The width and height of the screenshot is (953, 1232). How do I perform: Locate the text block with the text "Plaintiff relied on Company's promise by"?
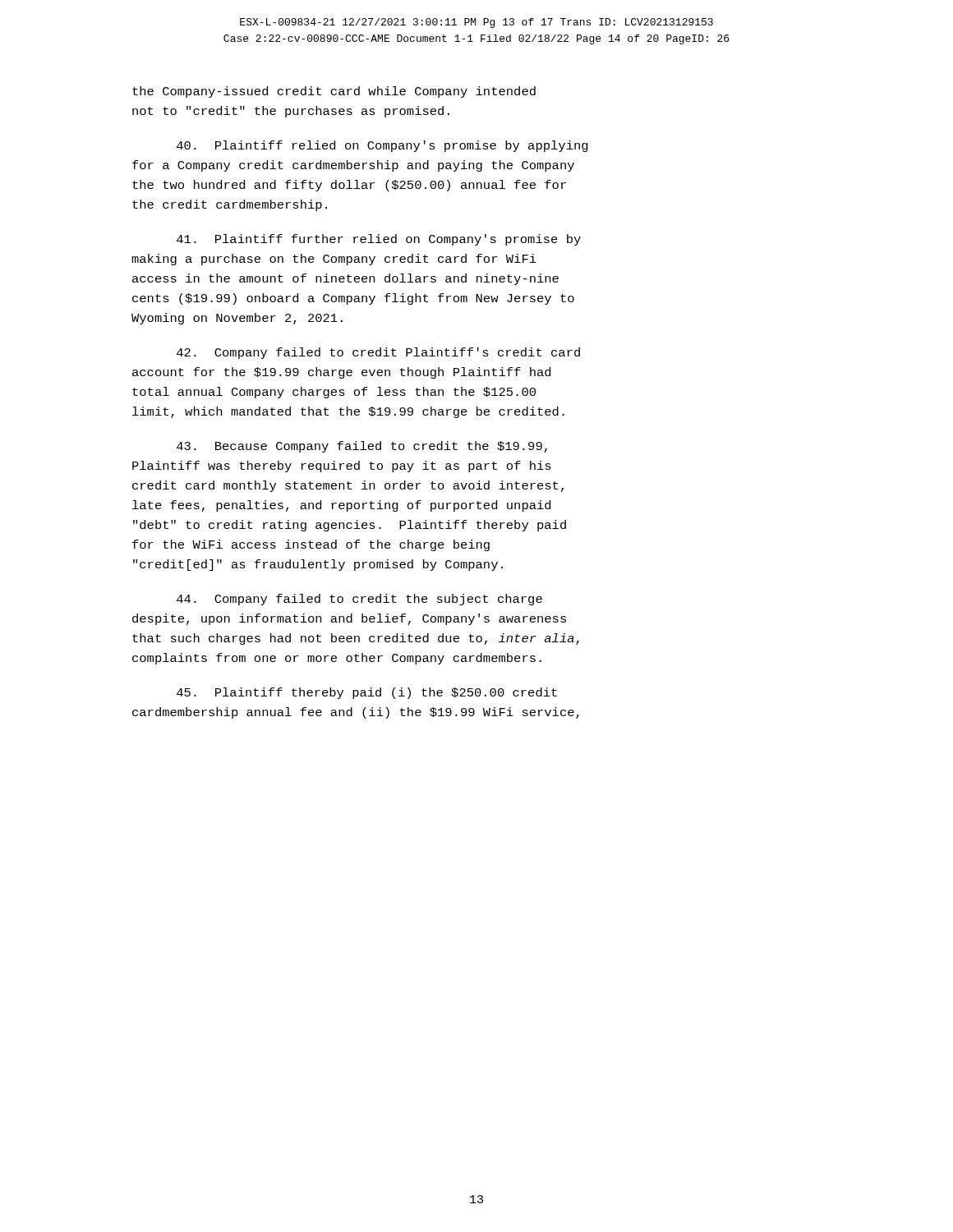(x=360, y=176)
